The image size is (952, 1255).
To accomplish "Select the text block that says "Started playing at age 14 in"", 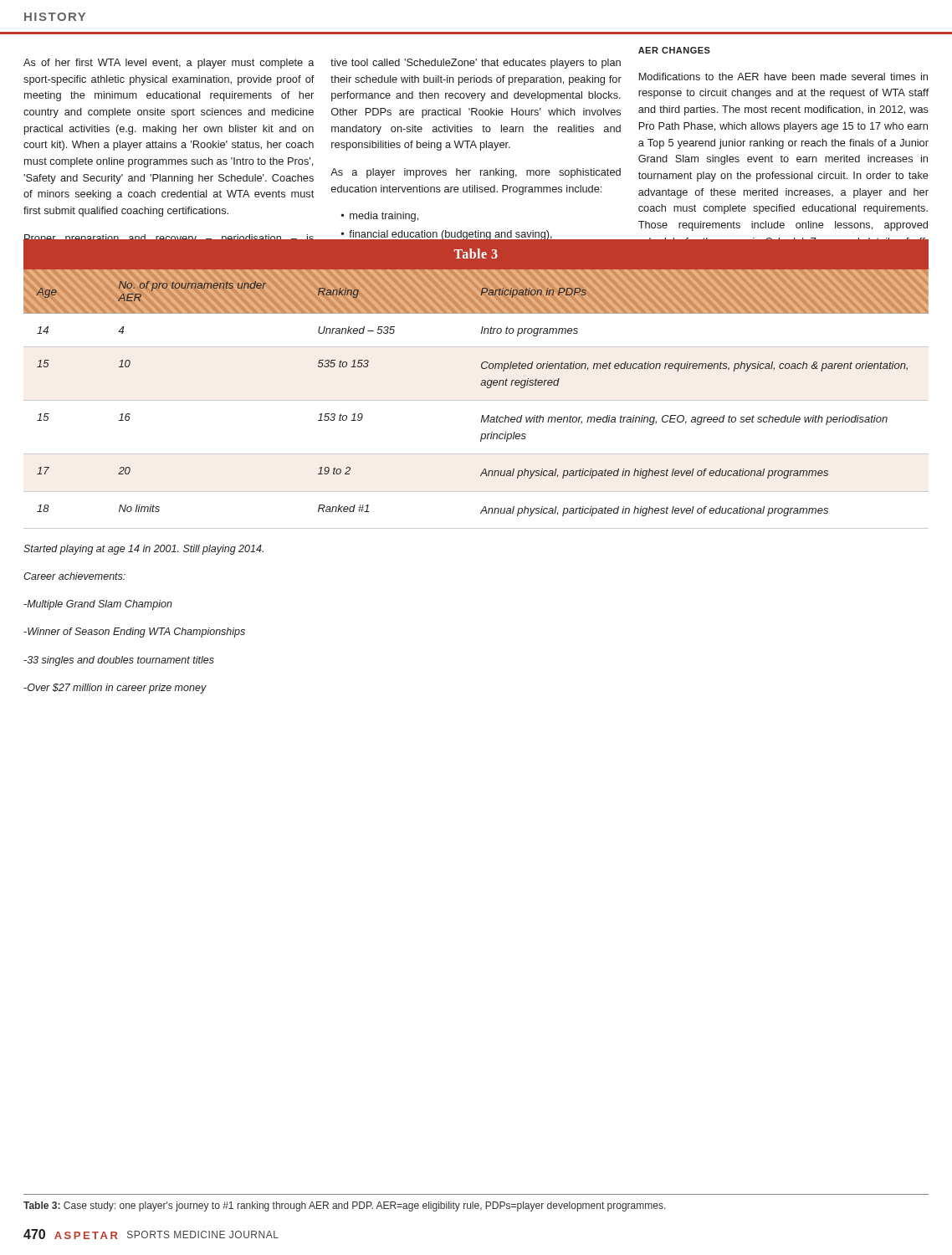I will (x=143, y=550).
